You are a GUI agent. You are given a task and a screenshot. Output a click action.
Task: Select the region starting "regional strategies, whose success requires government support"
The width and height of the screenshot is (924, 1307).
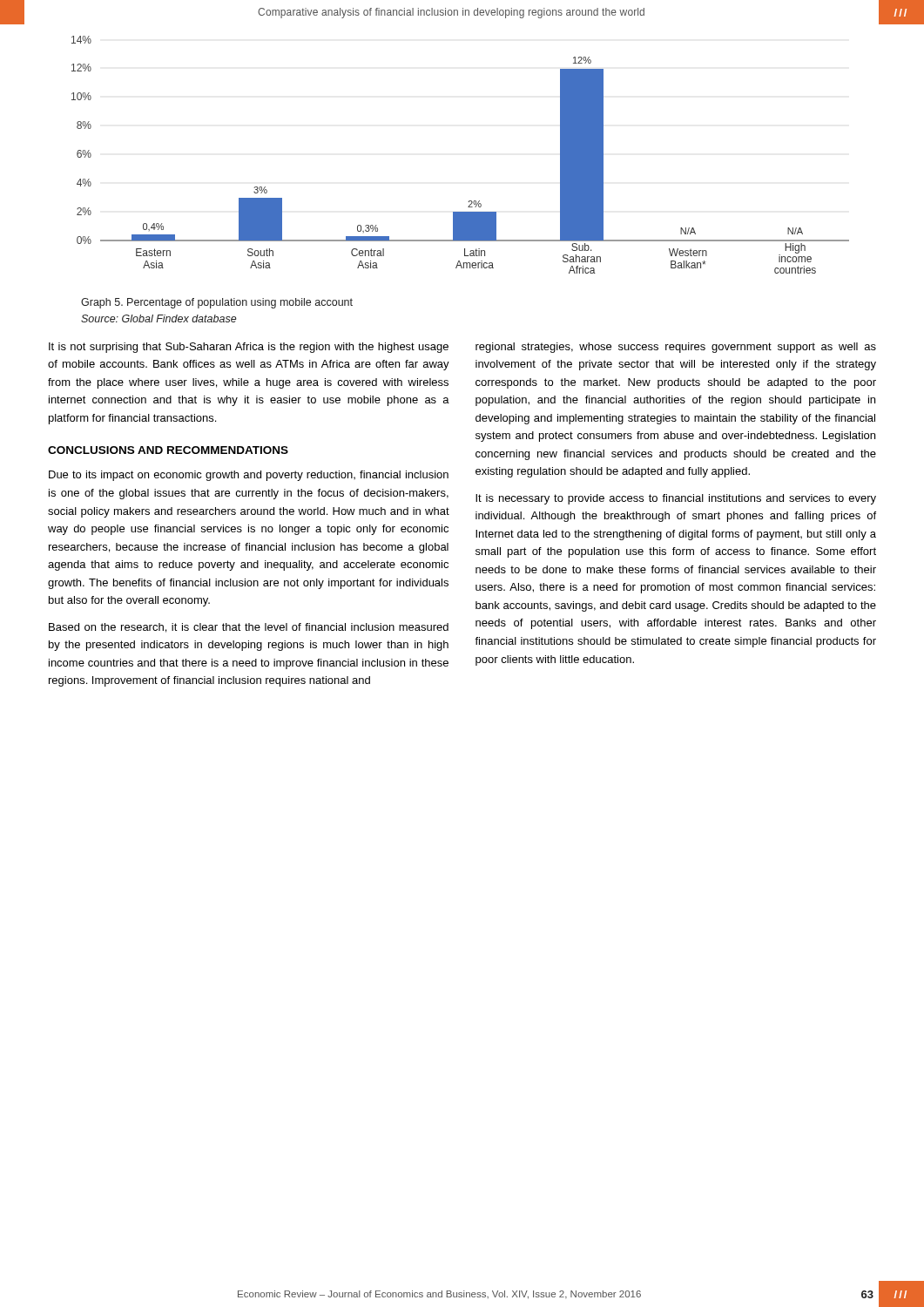click(676, 409)
